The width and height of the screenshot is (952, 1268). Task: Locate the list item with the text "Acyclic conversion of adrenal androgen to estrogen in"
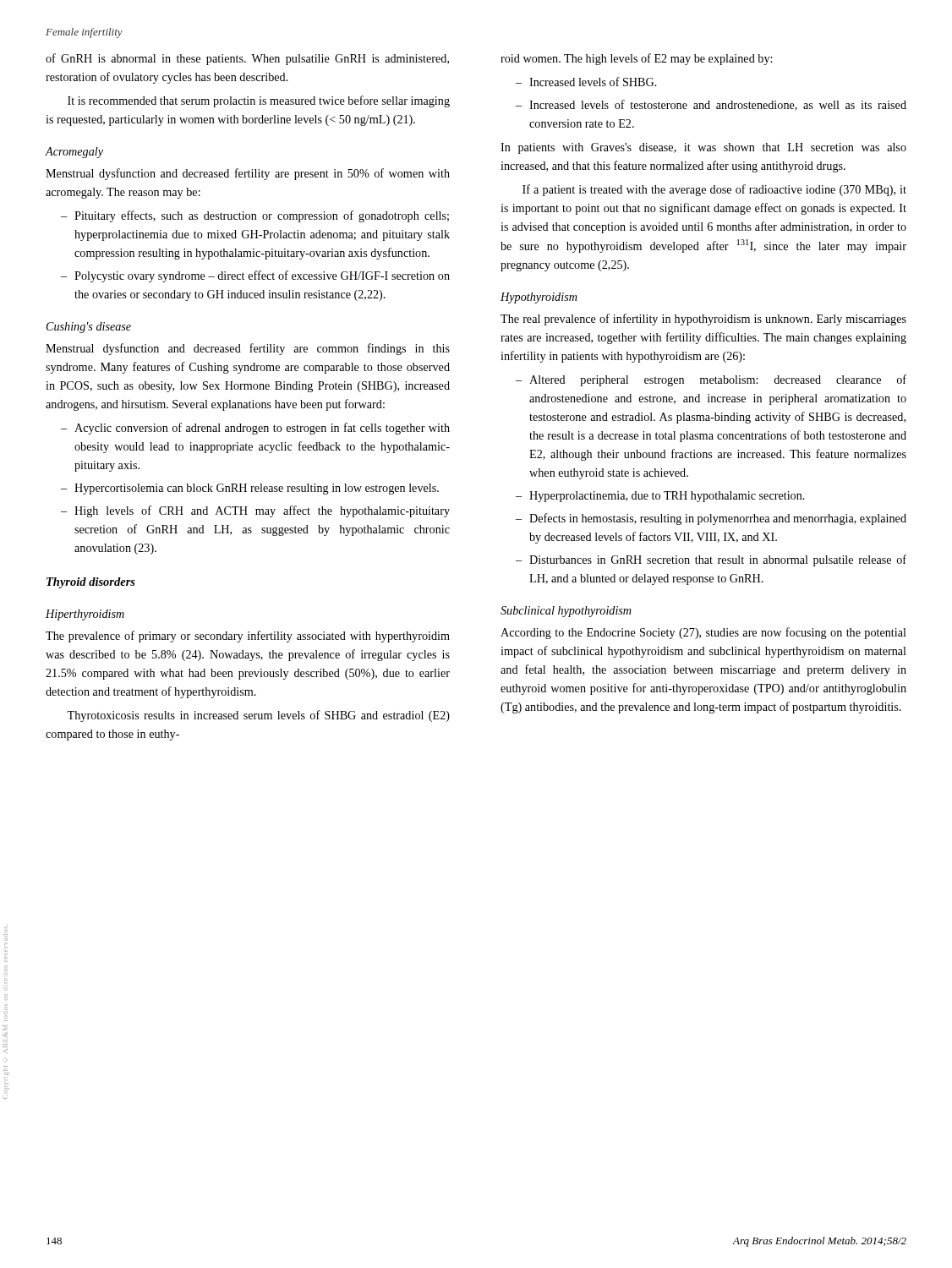262,446
